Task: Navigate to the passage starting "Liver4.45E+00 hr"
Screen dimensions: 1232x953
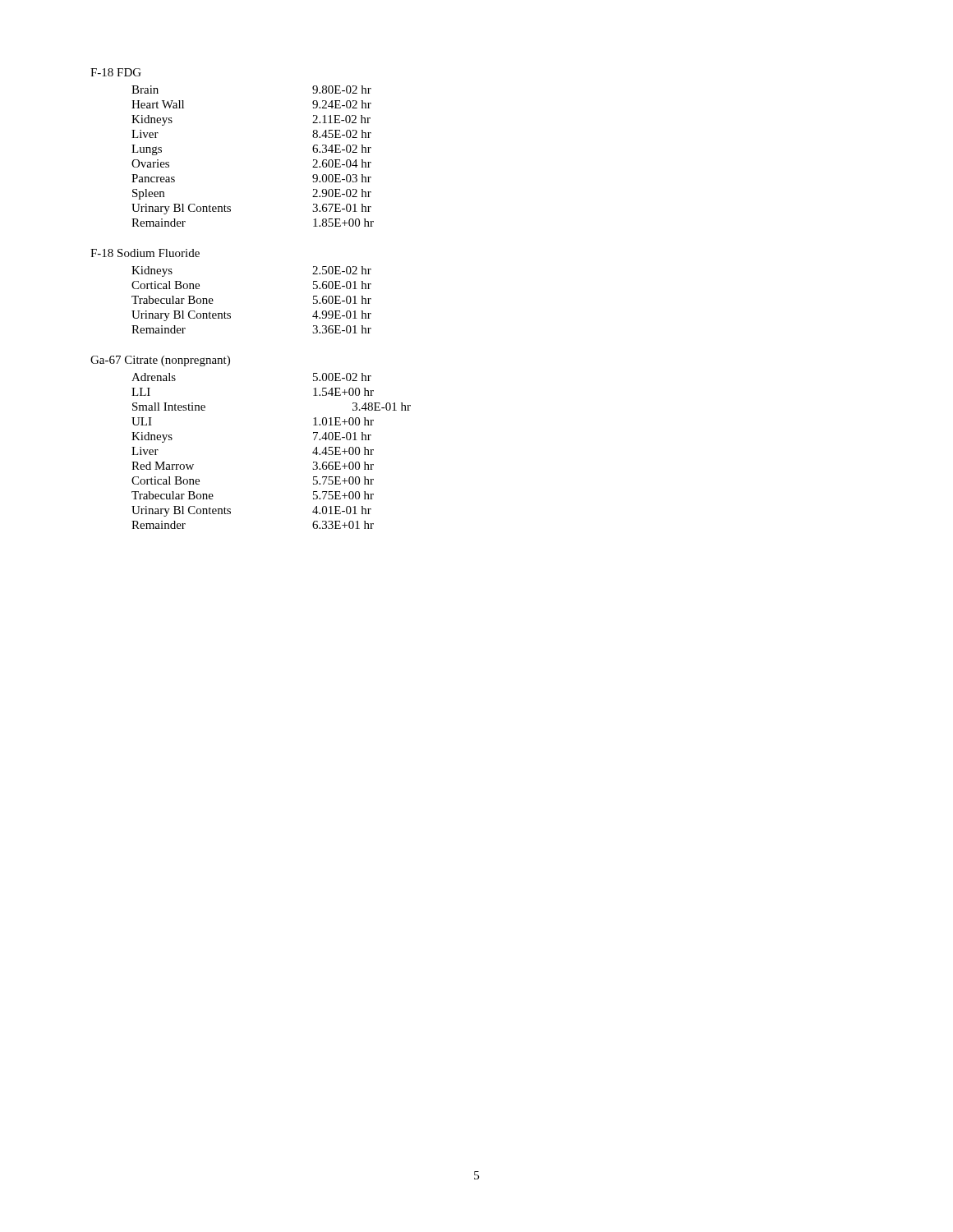Action: pos(147,451)
